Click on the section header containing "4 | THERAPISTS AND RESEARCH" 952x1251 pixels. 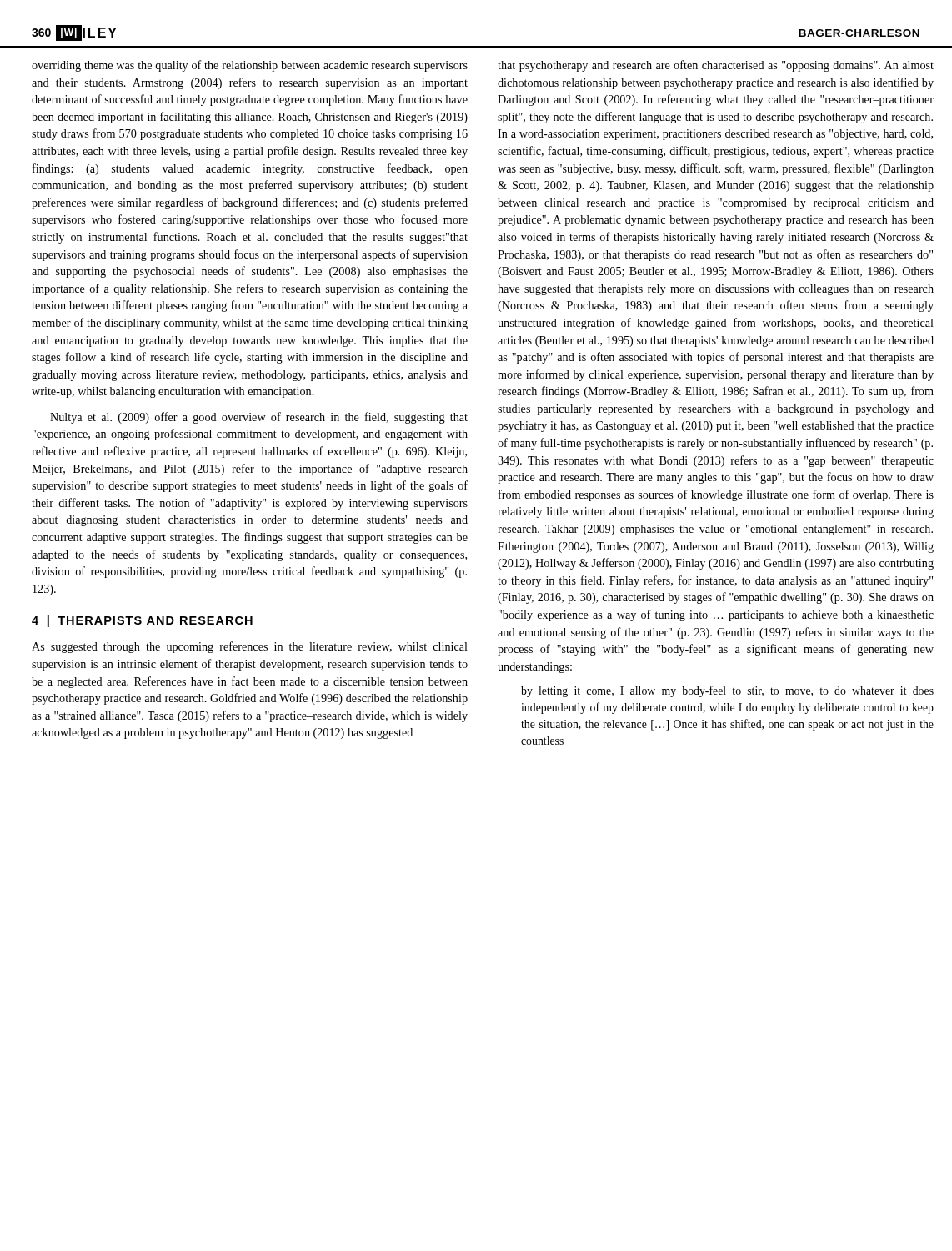(143, 621)
